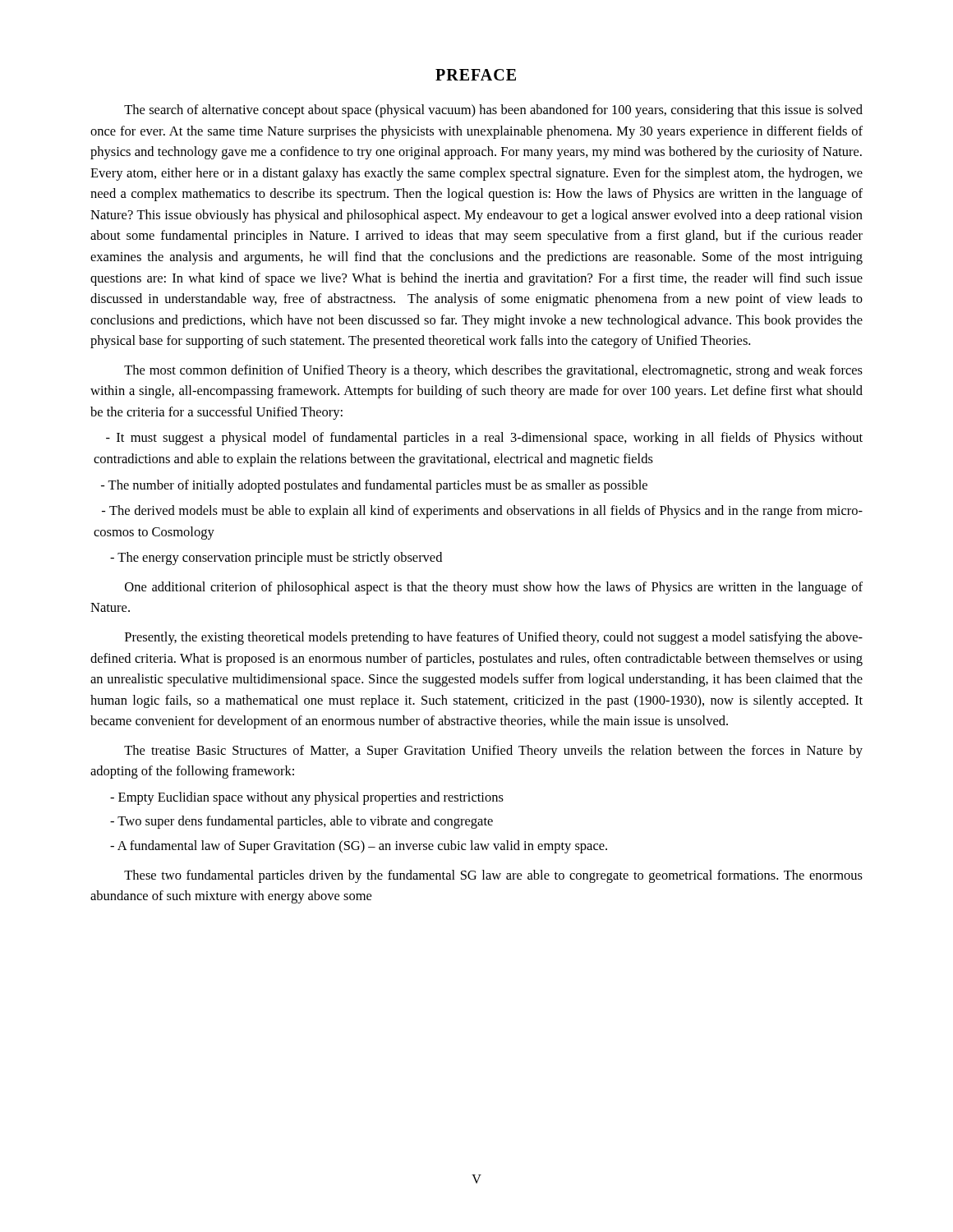Click on the text block that says "The most common definition"
Viewport: 953px width, 1232px height.
click(476, 391)
